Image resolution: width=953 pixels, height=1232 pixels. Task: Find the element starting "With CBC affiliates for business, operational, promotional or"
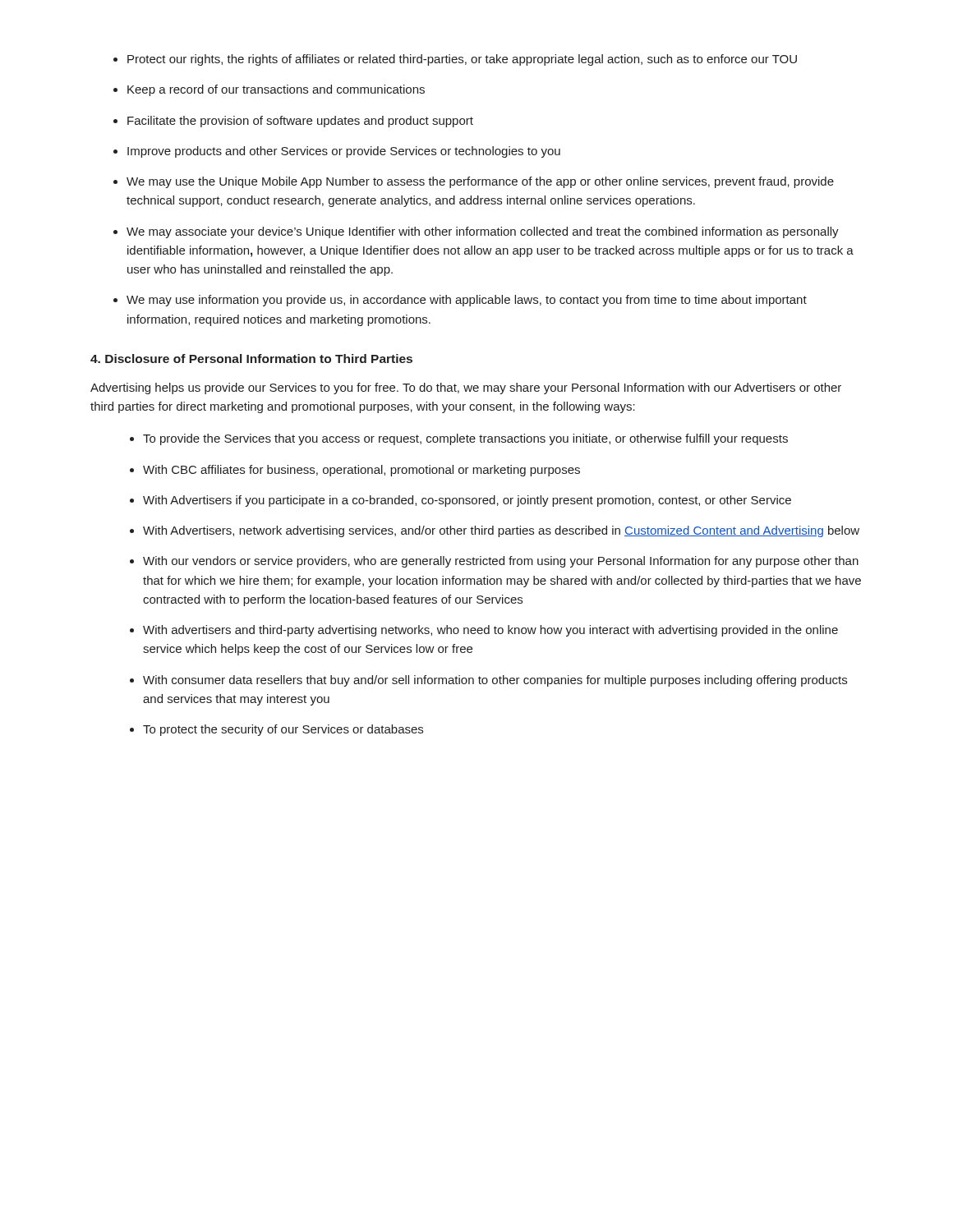[x=362, y=469]
